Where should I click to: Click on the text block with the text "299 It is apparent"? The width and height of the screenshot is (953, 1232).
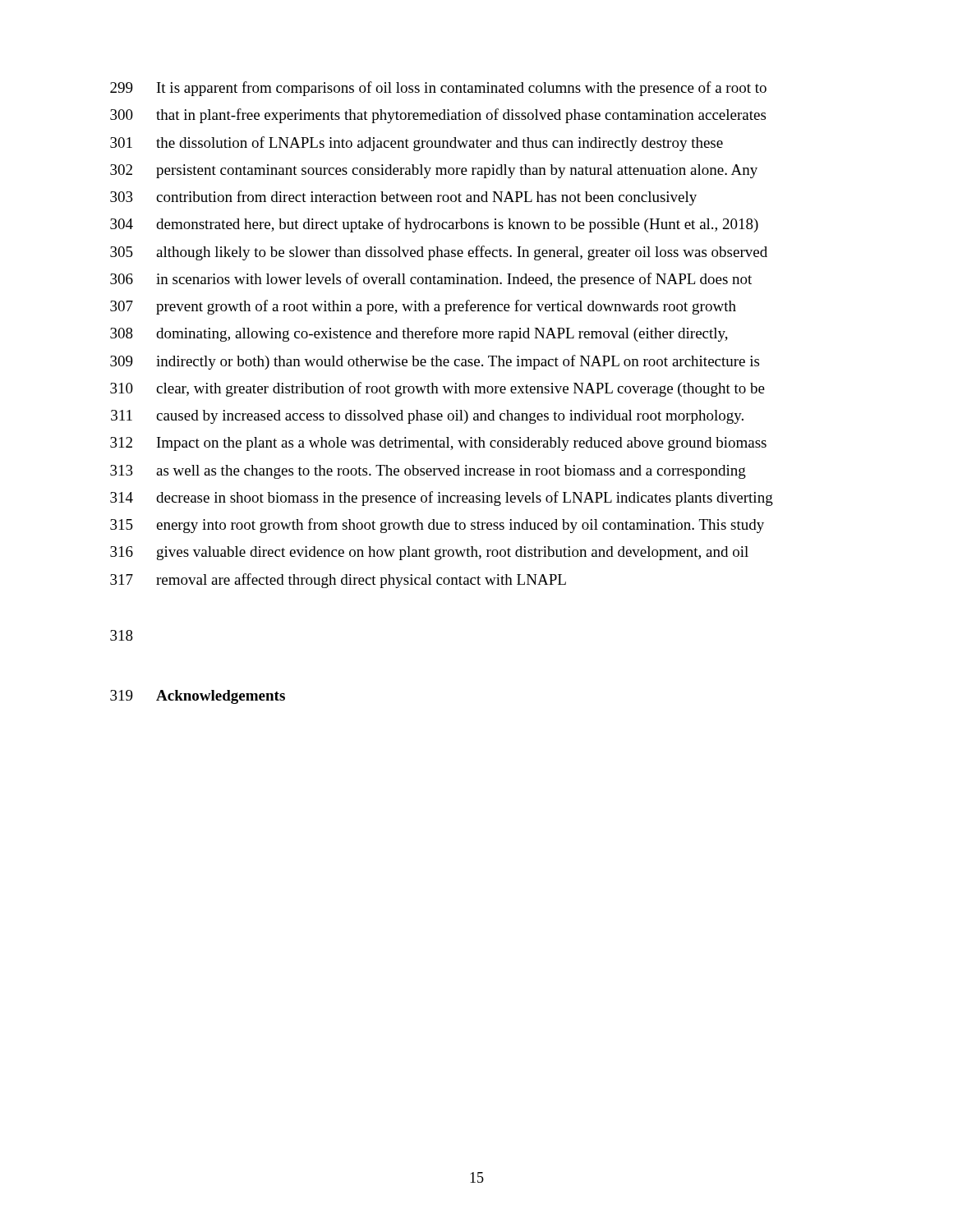476,333
